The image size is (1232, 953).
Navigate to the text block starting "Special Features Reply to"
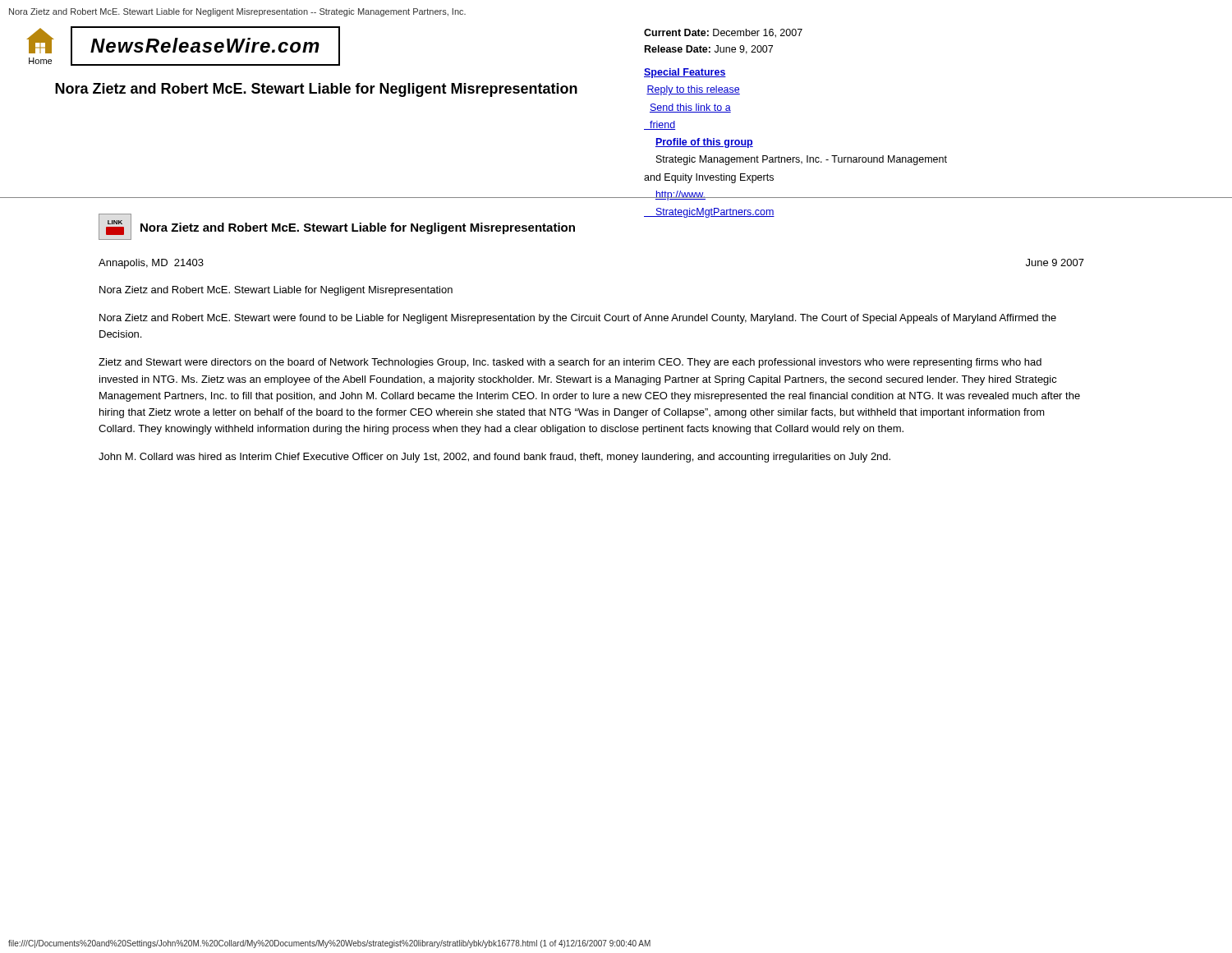(685, 73)
